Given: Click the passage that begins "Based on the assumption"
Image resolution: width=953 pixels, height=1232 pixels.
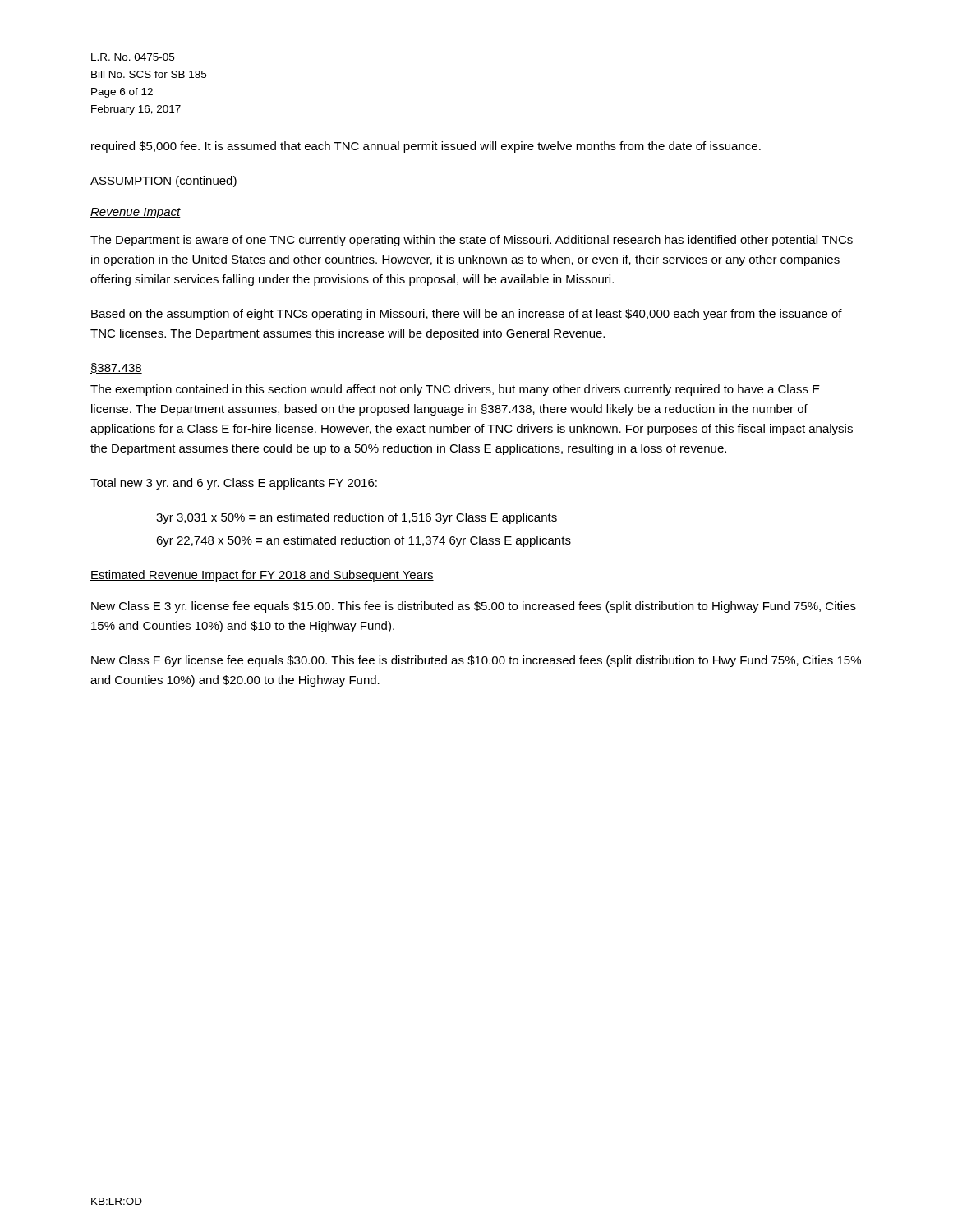Looking at the screenshot, I should (x=466, y=323).
